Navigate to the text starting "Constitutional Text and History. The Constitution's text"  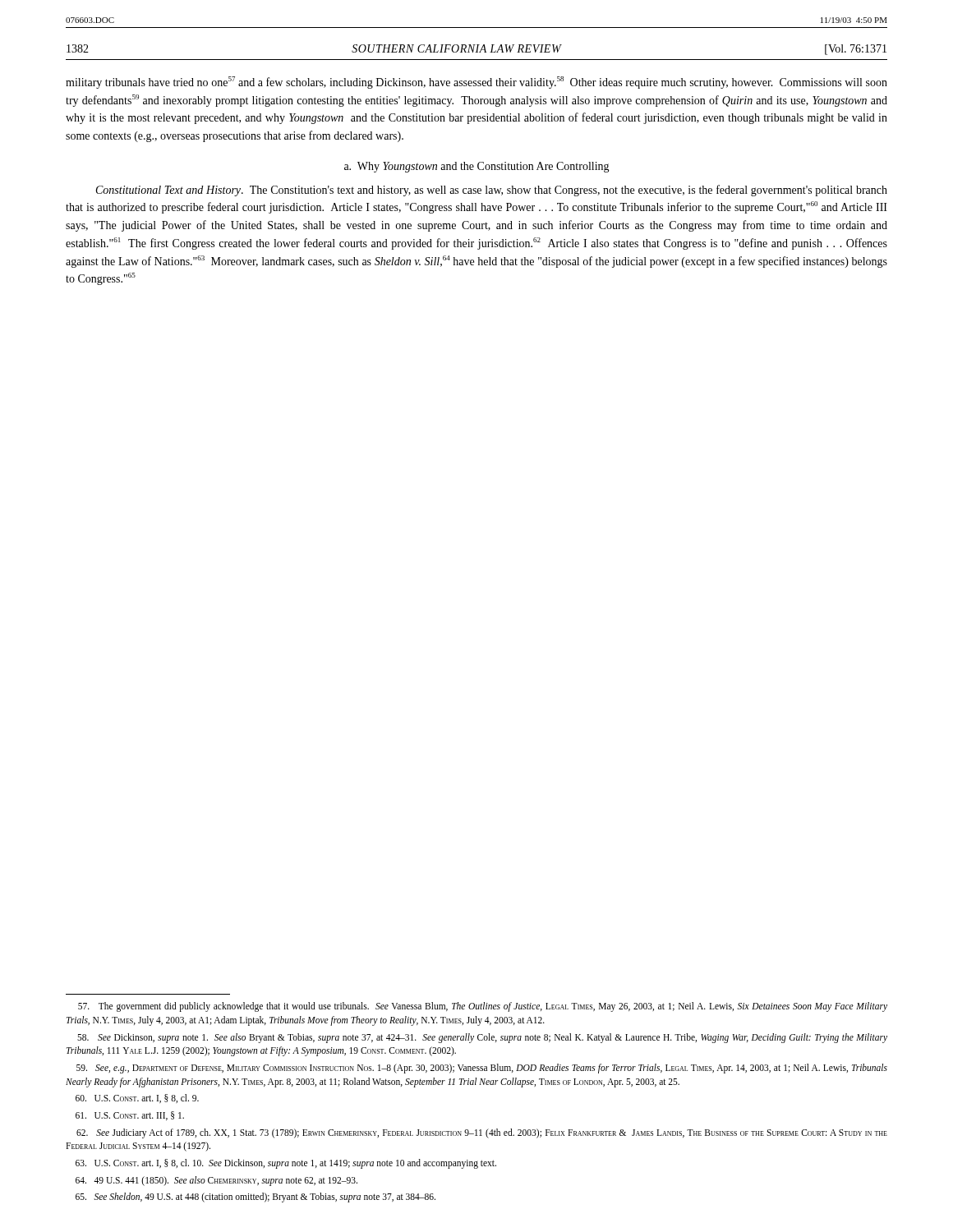pos(476,235)
